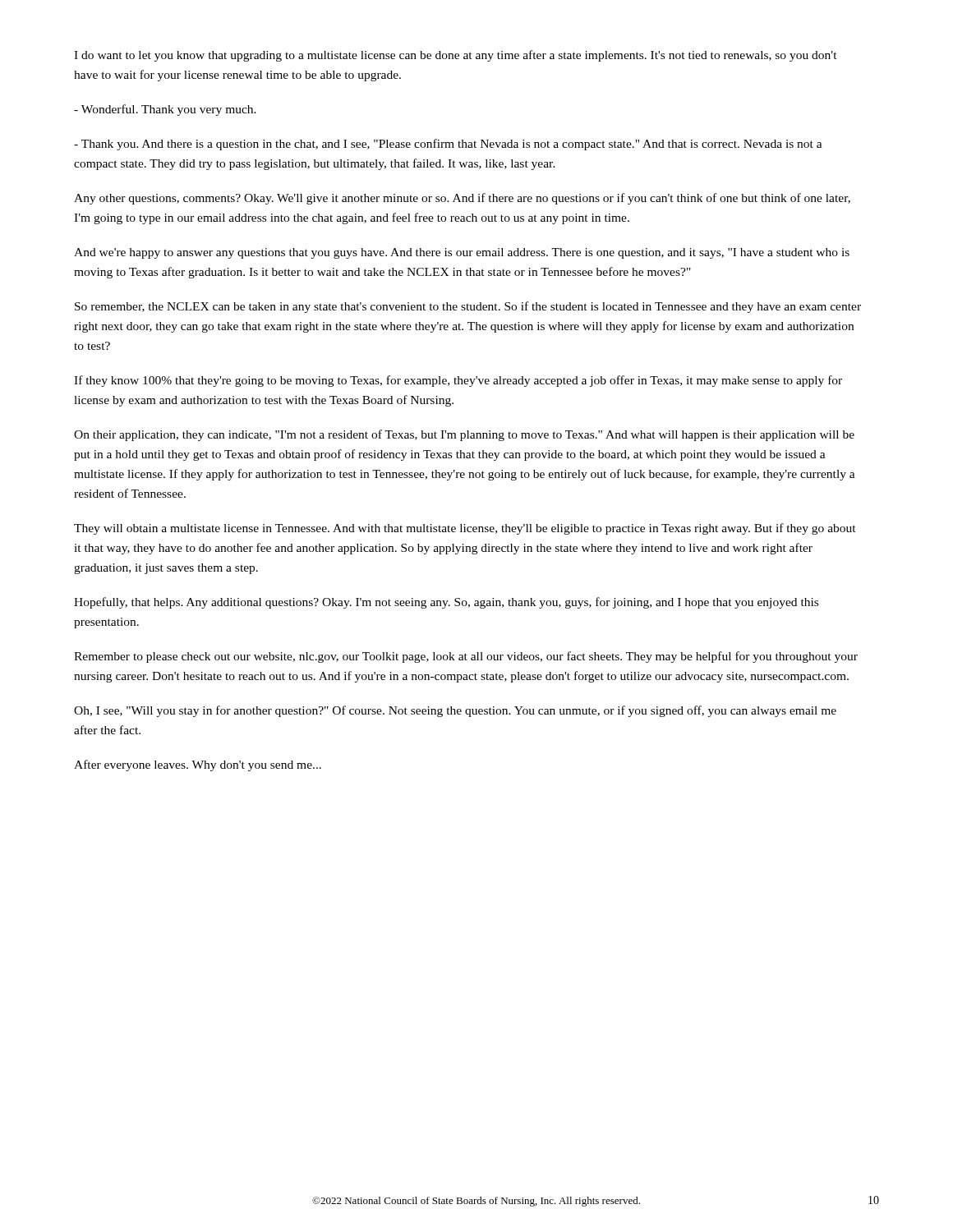The image size is (953, 1232).
Task: Select the block starting "Any other questions, comments? Okay."
Action: point(462,207)
